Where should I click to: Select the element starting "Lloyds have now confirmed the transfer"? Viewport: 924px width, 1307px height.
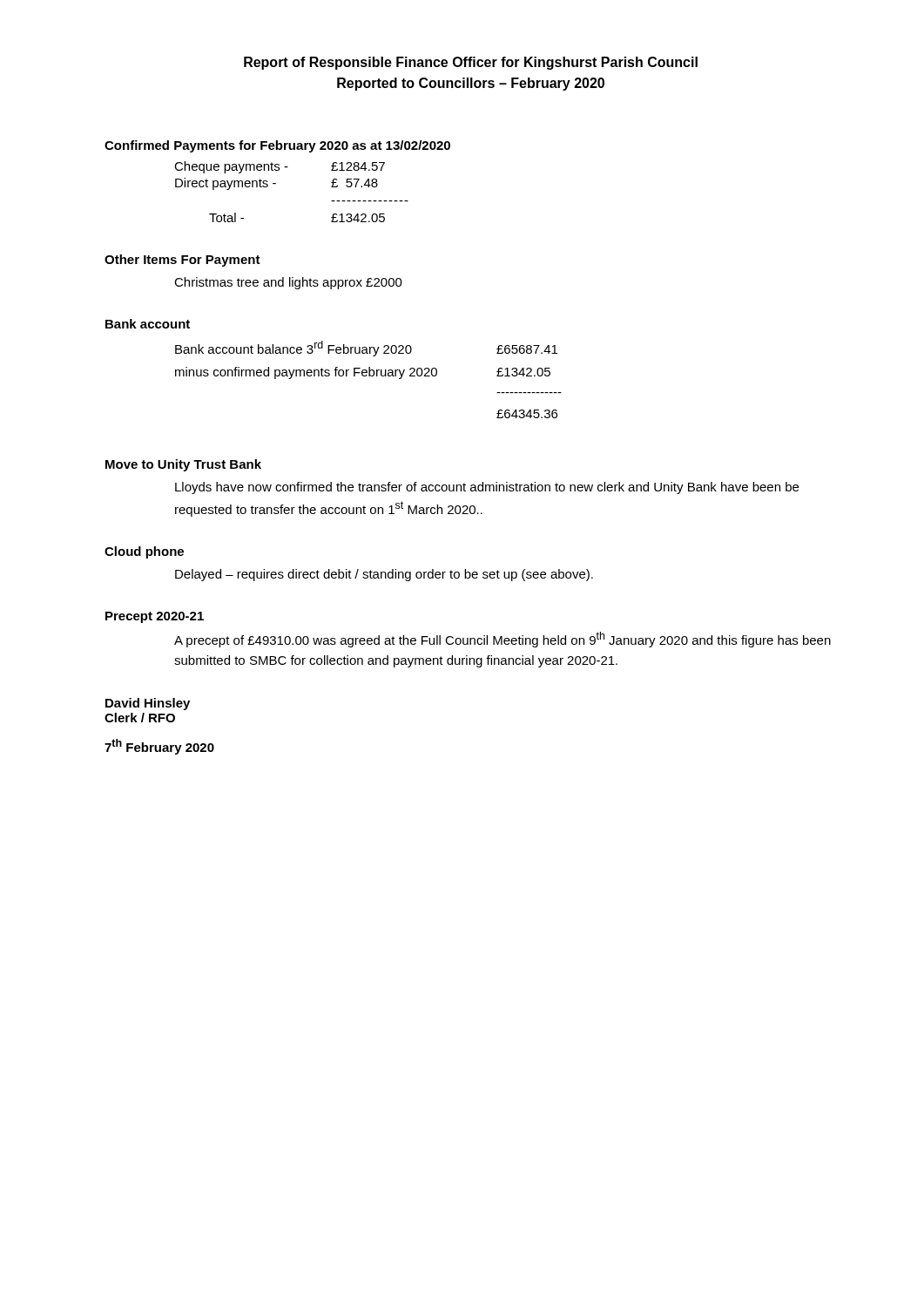pos(487,498)
